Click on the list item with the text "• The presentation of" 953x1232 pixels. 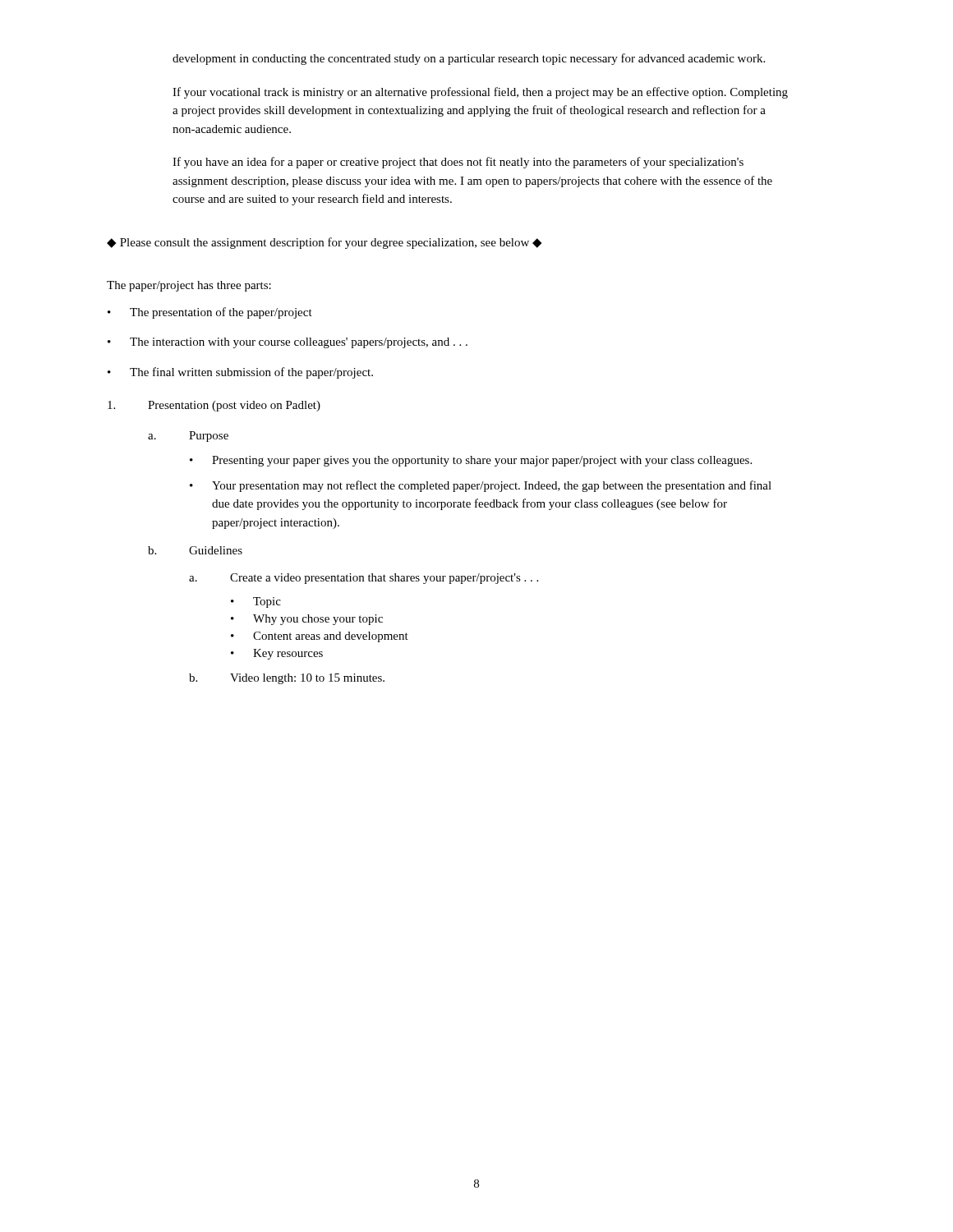tap(209, 312)
